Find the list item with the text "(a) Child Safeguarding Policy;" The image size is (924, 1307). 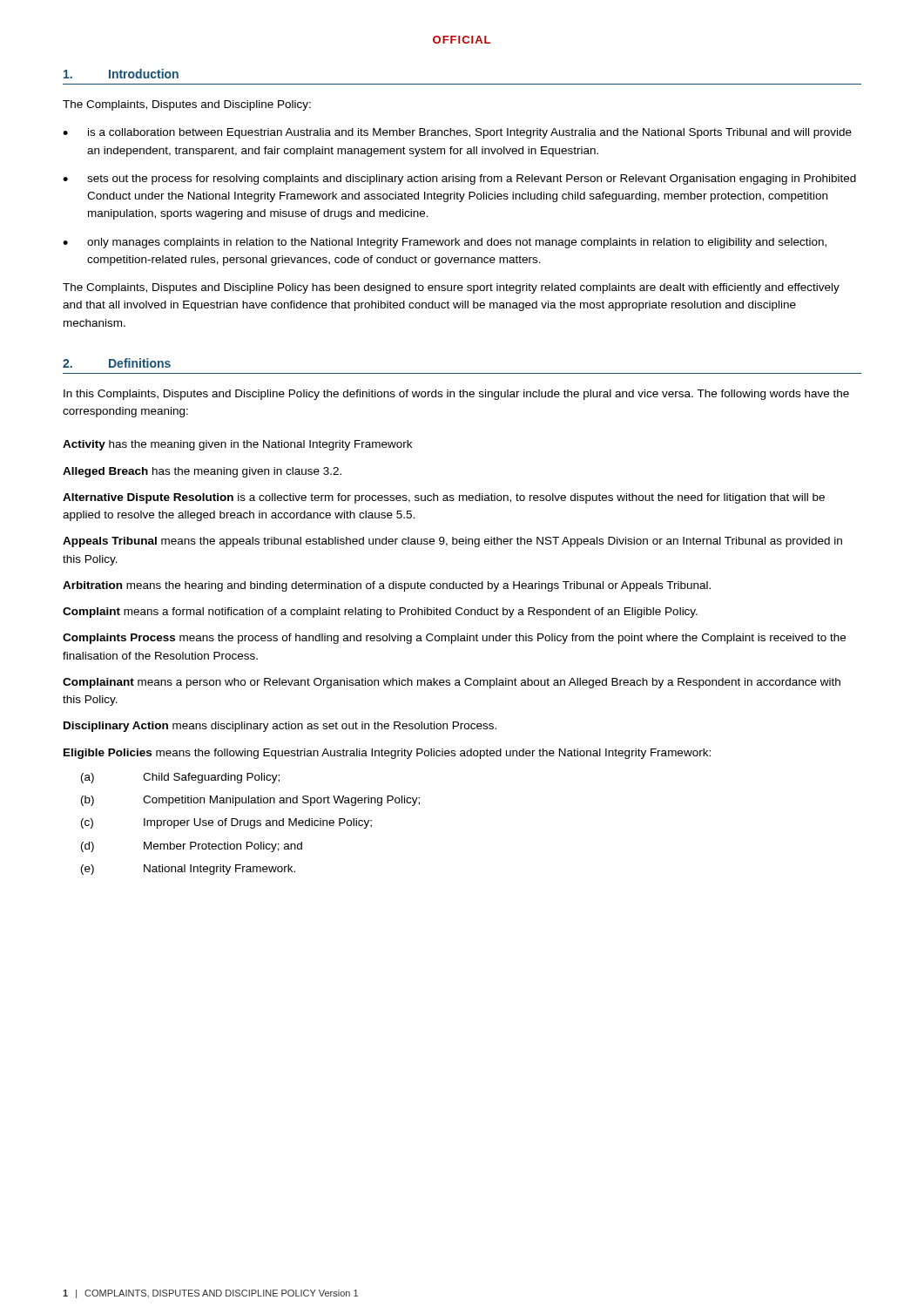(x=180, y=778)
